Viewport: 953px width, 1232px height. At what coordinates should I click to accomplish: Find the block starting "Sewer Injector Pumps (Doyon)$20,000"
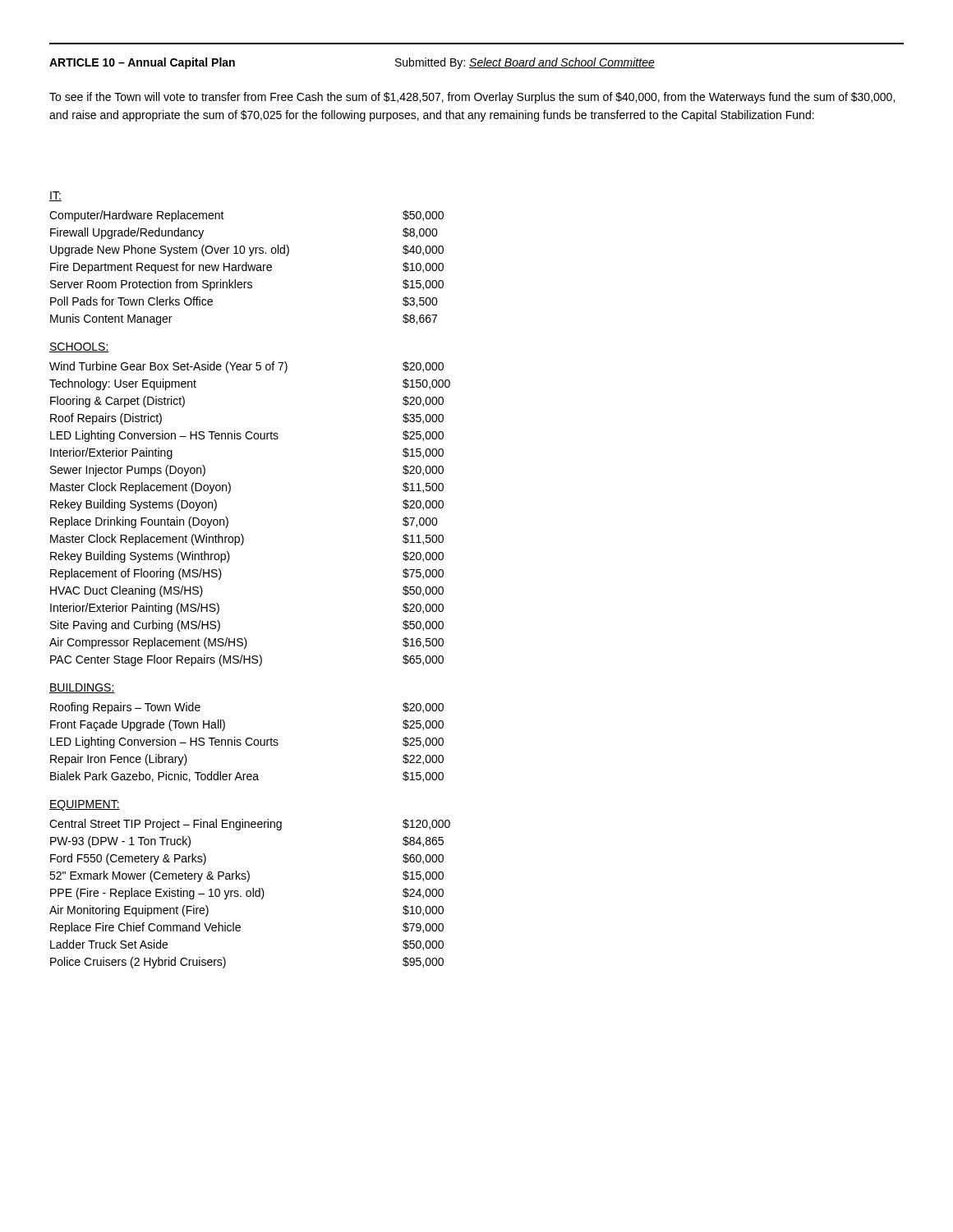click(129, 470)
